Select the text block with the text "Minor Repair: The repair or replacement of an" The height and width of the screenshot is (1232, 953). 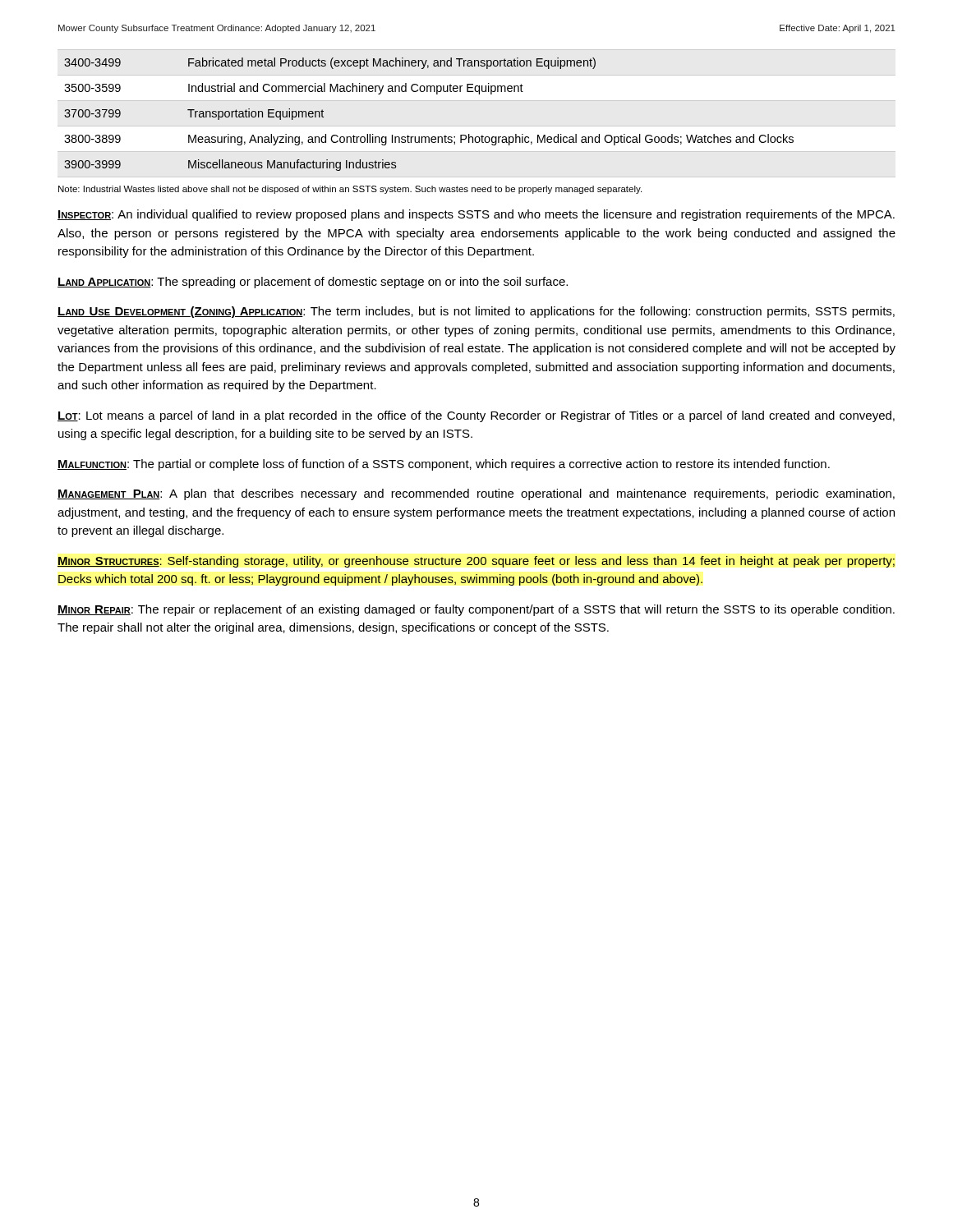coord(476,618)
